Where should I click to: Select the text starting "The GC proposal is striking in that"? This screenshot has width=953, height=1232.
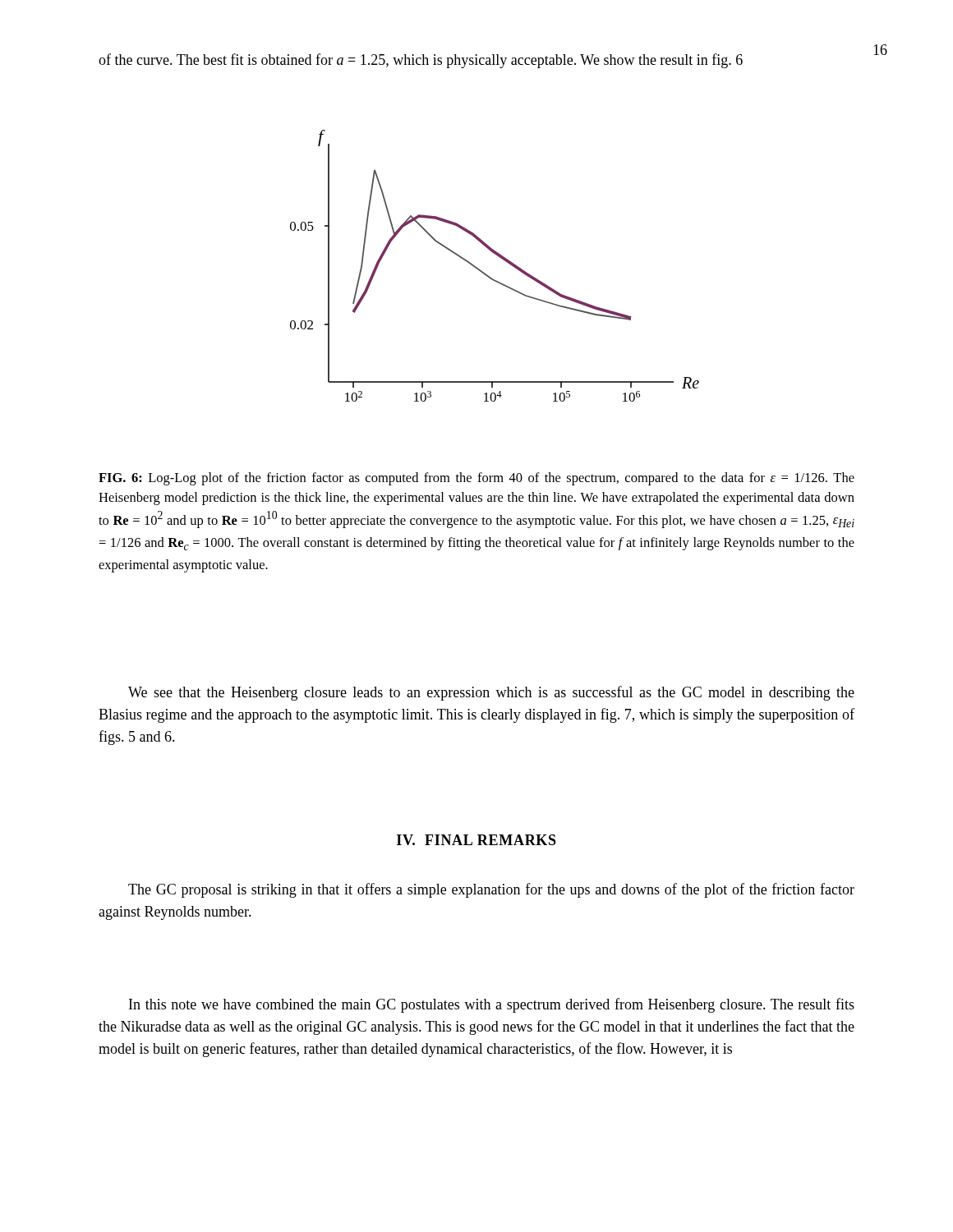pos(476,901)
